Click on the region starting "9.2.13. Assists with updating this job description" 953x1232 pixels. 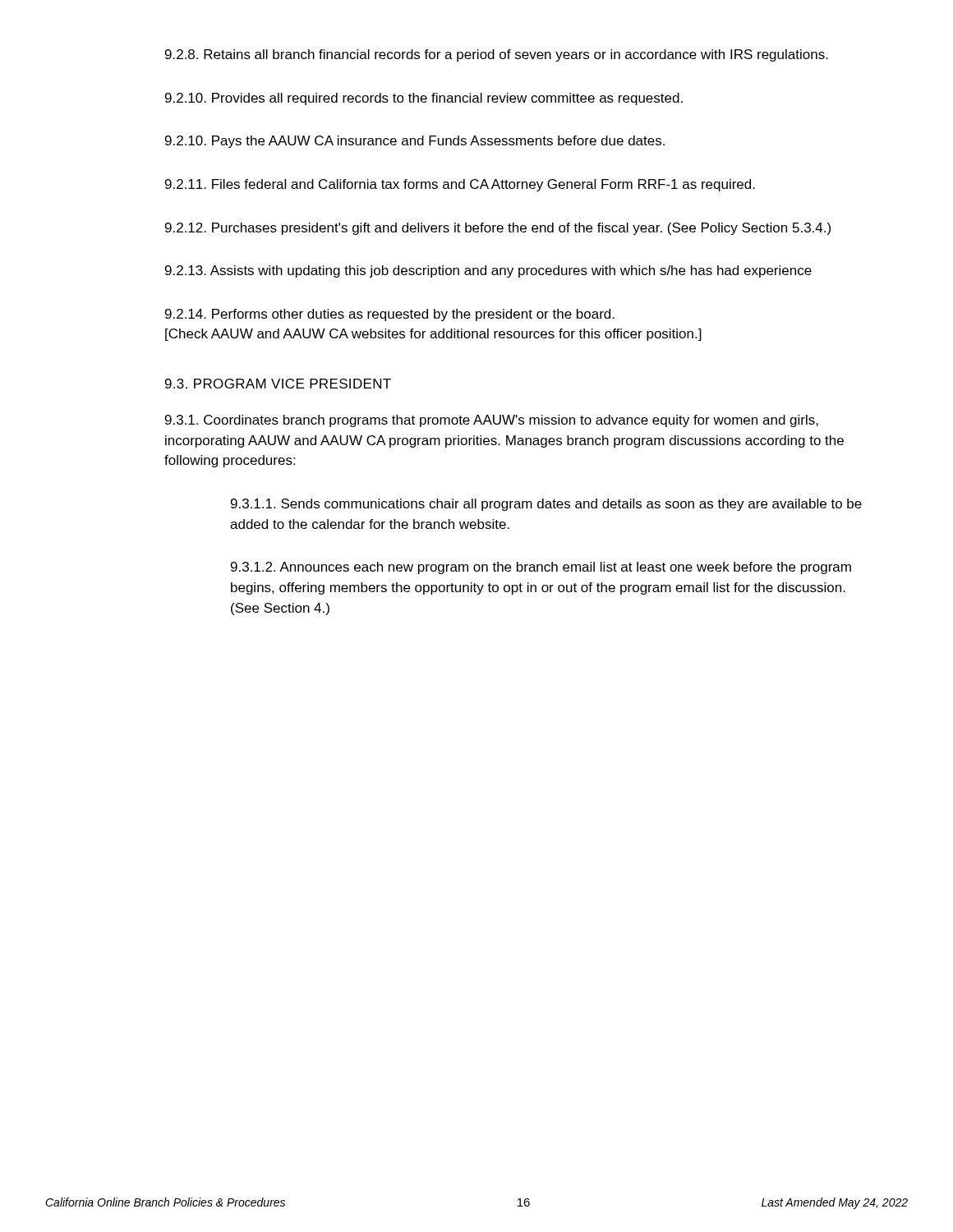point(488,271)
